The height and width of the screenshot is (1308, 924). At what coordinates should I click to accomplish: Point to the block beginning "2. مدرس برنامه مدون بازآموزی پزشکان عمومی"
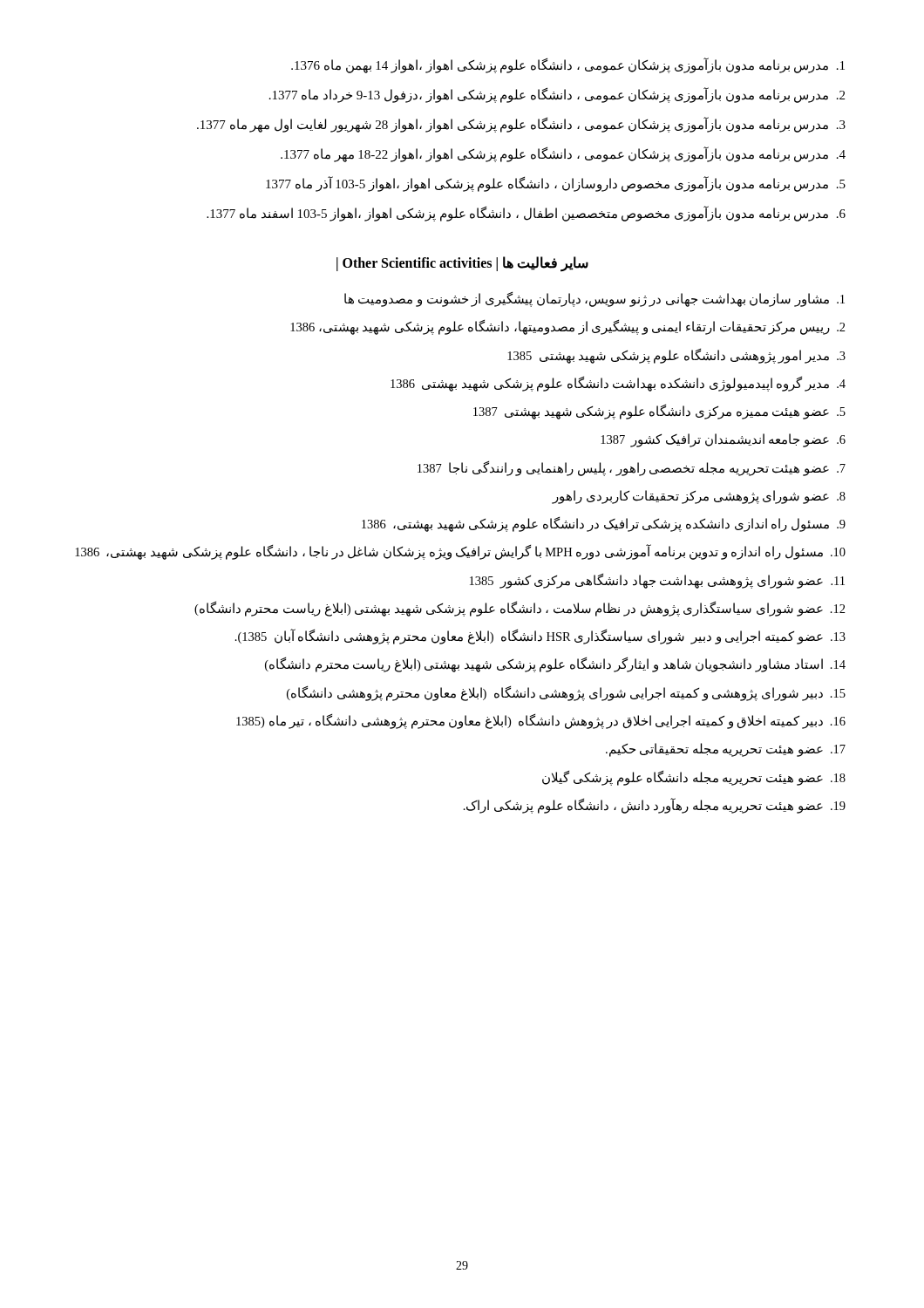coord(557,95)
